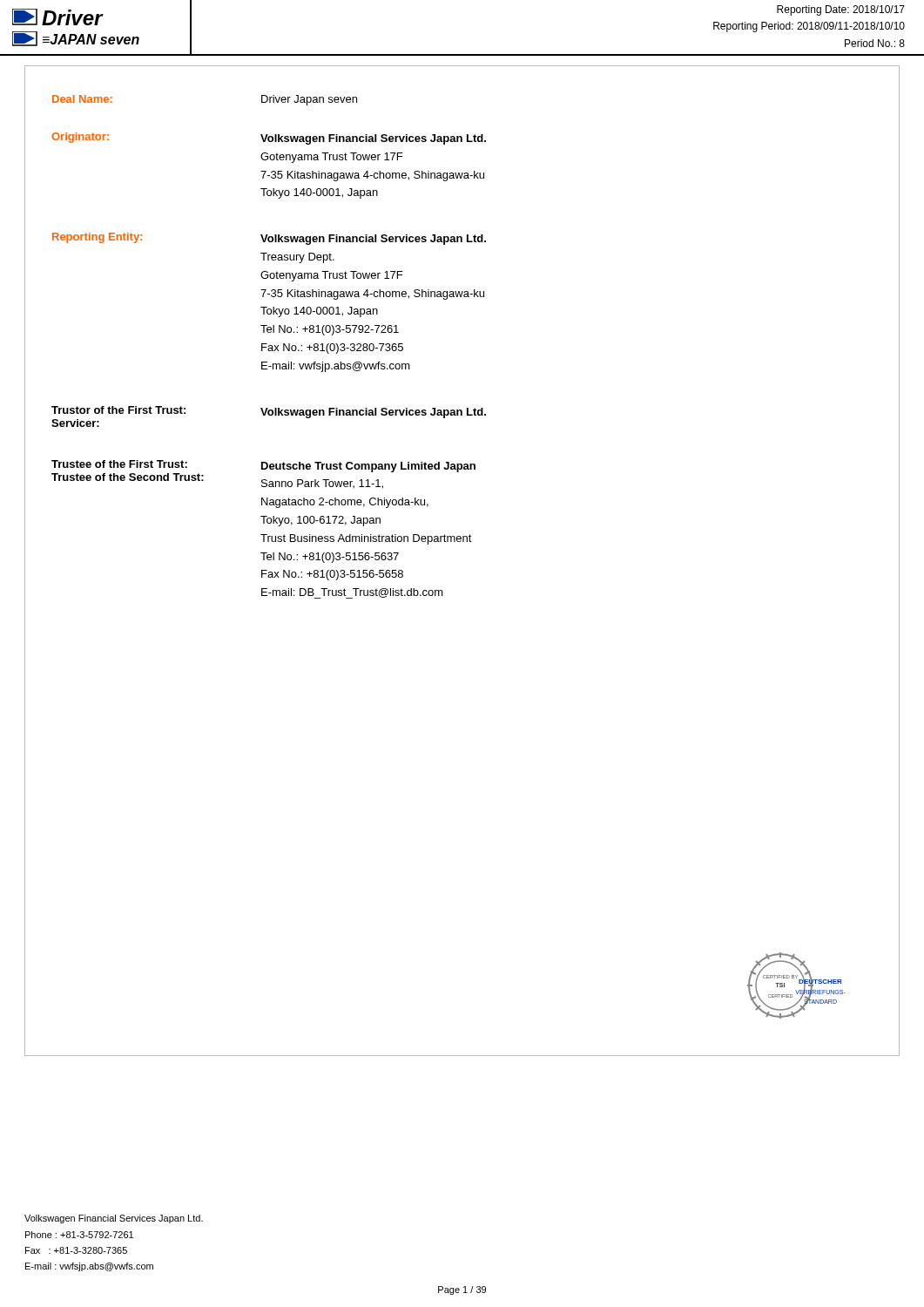This screenshot has width=924, height=1307.
Task: Navigate to the text block starting "Originator: Volkswagen Financial Services Japan Ltd."
Action: (459, 166)
